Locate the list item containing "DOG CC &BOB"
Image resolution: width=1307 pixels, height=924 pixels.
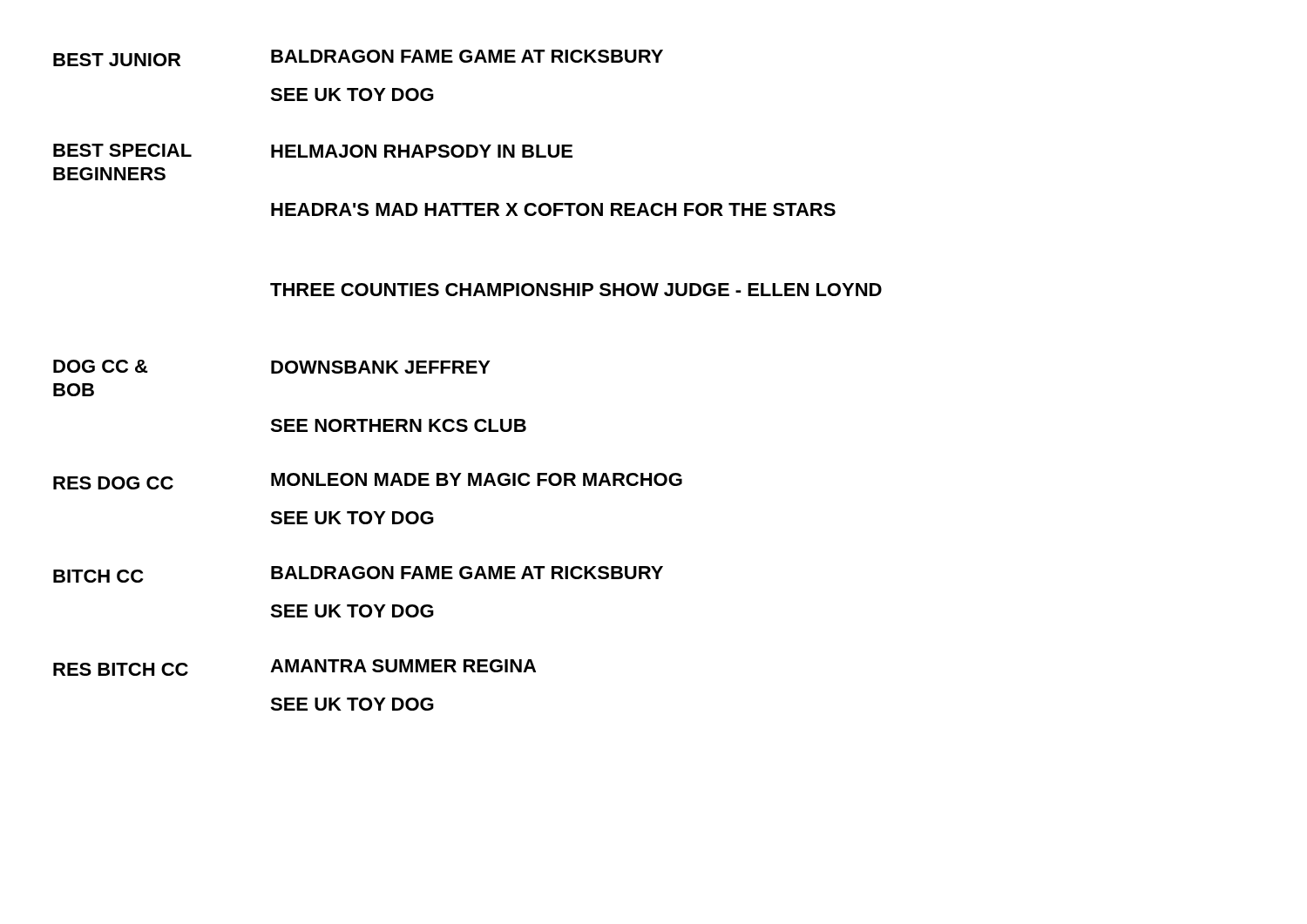pyautogui.click(x=100, y=378)
